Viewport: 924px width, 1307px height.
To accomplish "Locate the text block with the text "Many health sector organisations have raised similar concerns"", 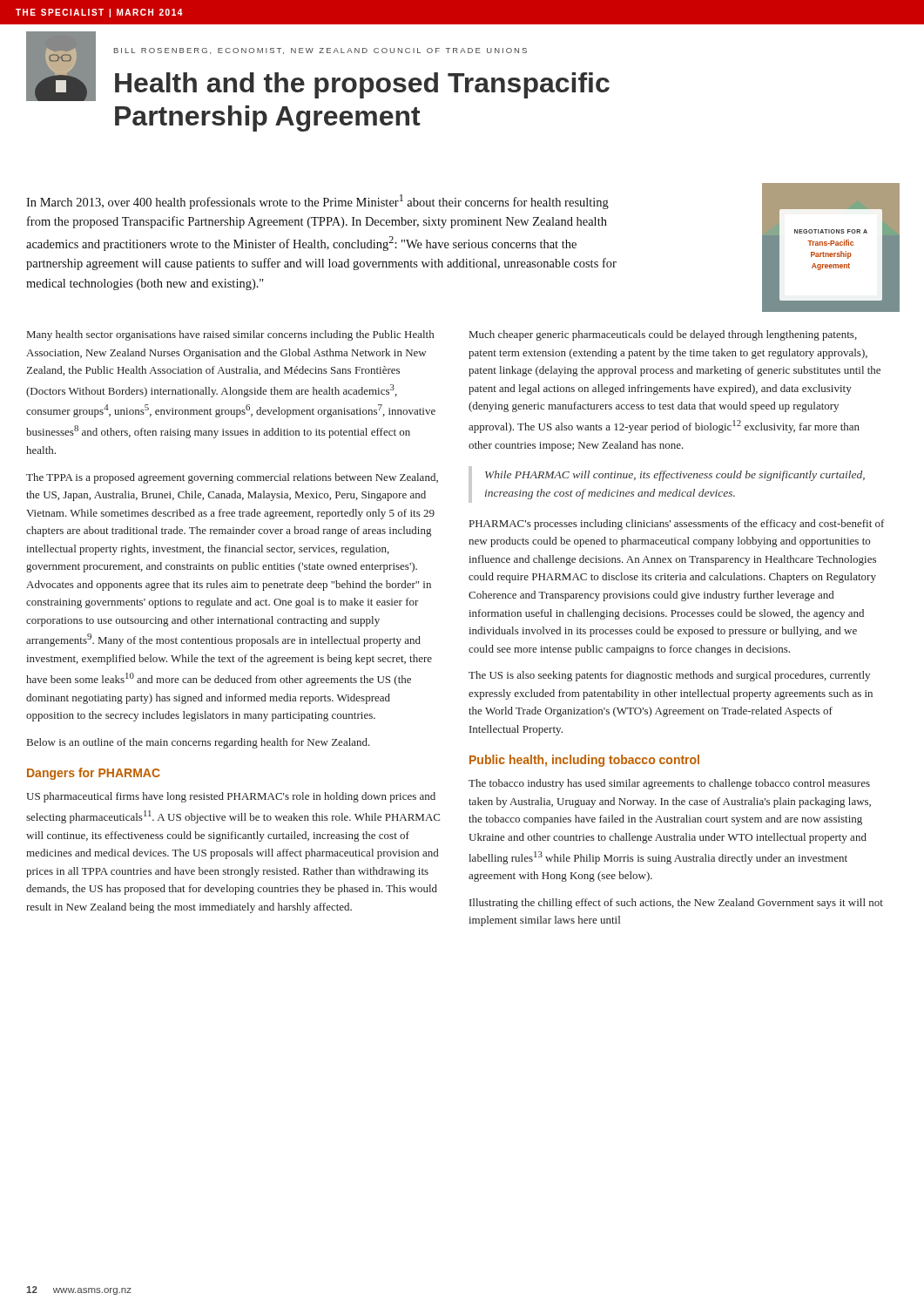I will [233, 621].
